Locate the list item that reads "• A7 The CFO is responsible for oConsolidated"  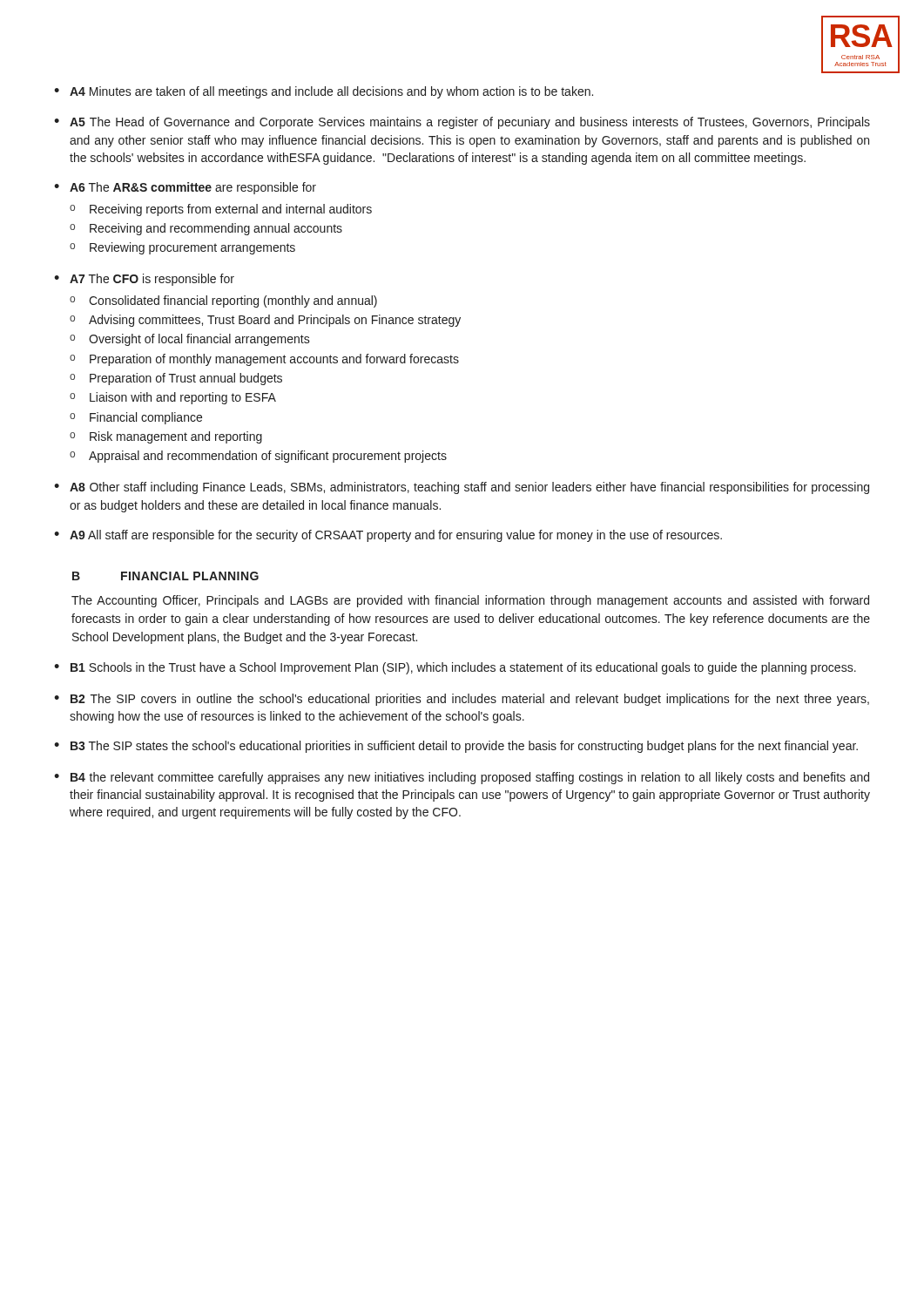pyautogui.click(x=462, y=369)
